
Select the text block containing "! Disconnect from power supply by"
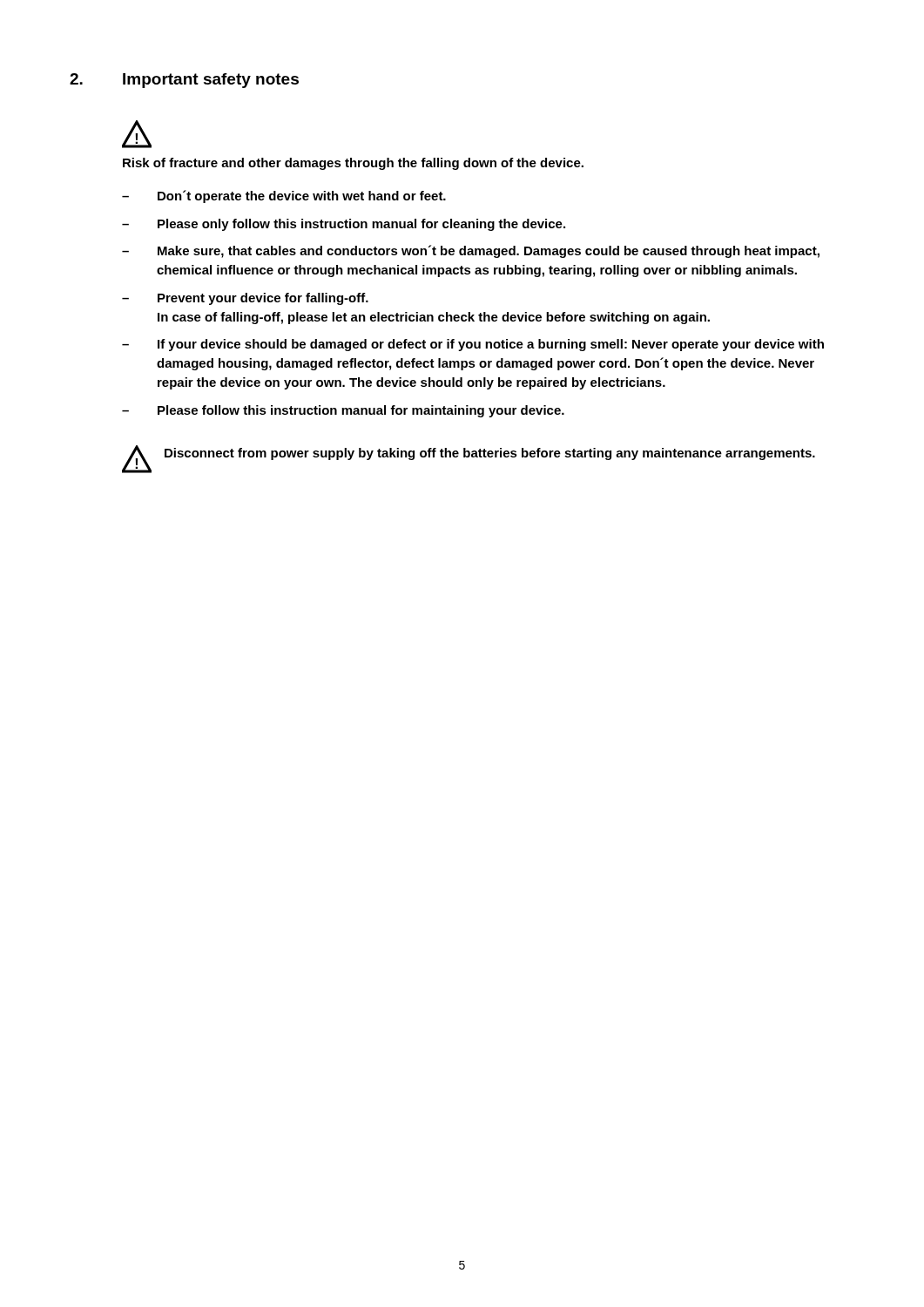point(469,459)
